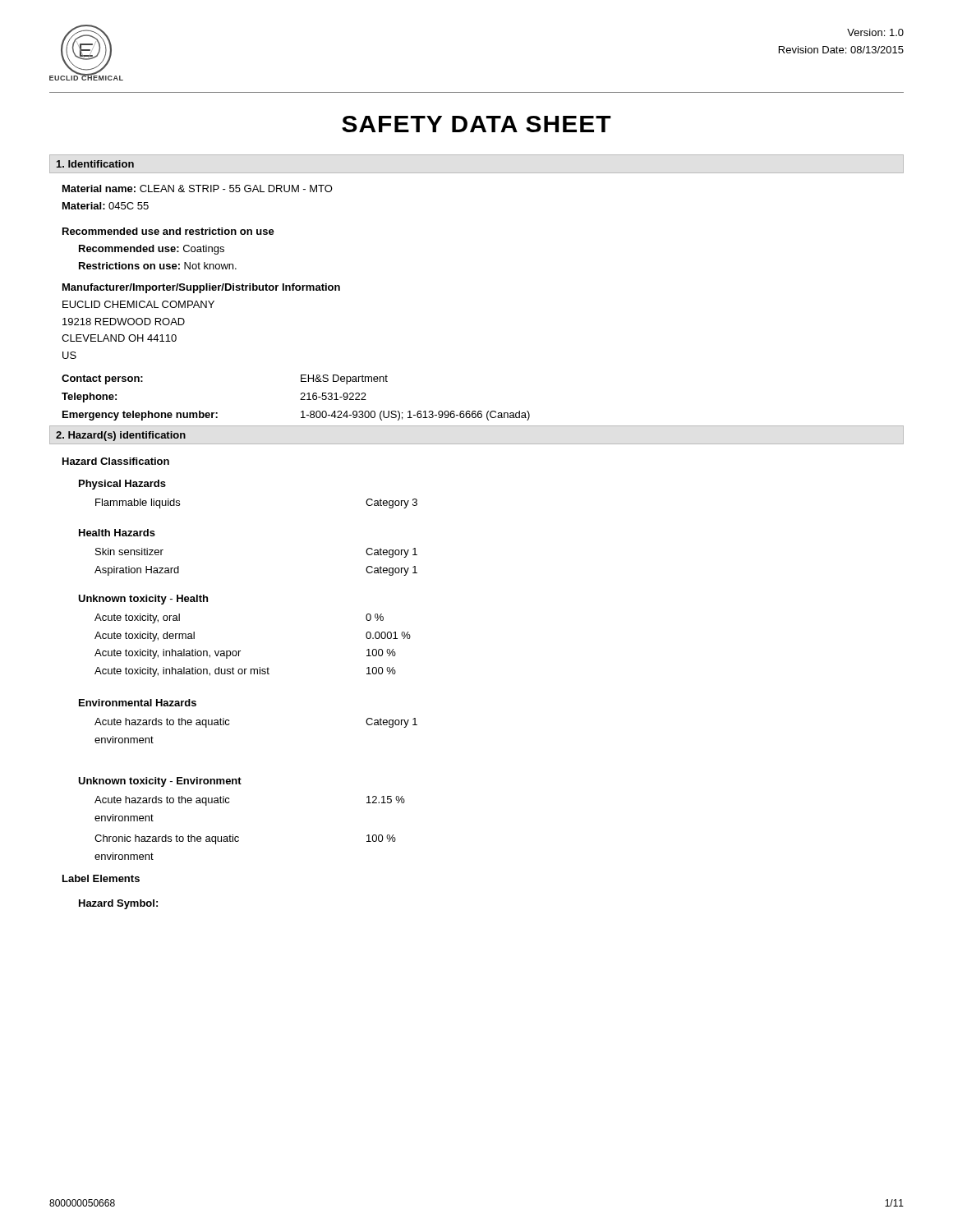
Task: Where does it say "Physical Hazards Flammable liquids Category 3"?
Action: [x=122, y=485]
